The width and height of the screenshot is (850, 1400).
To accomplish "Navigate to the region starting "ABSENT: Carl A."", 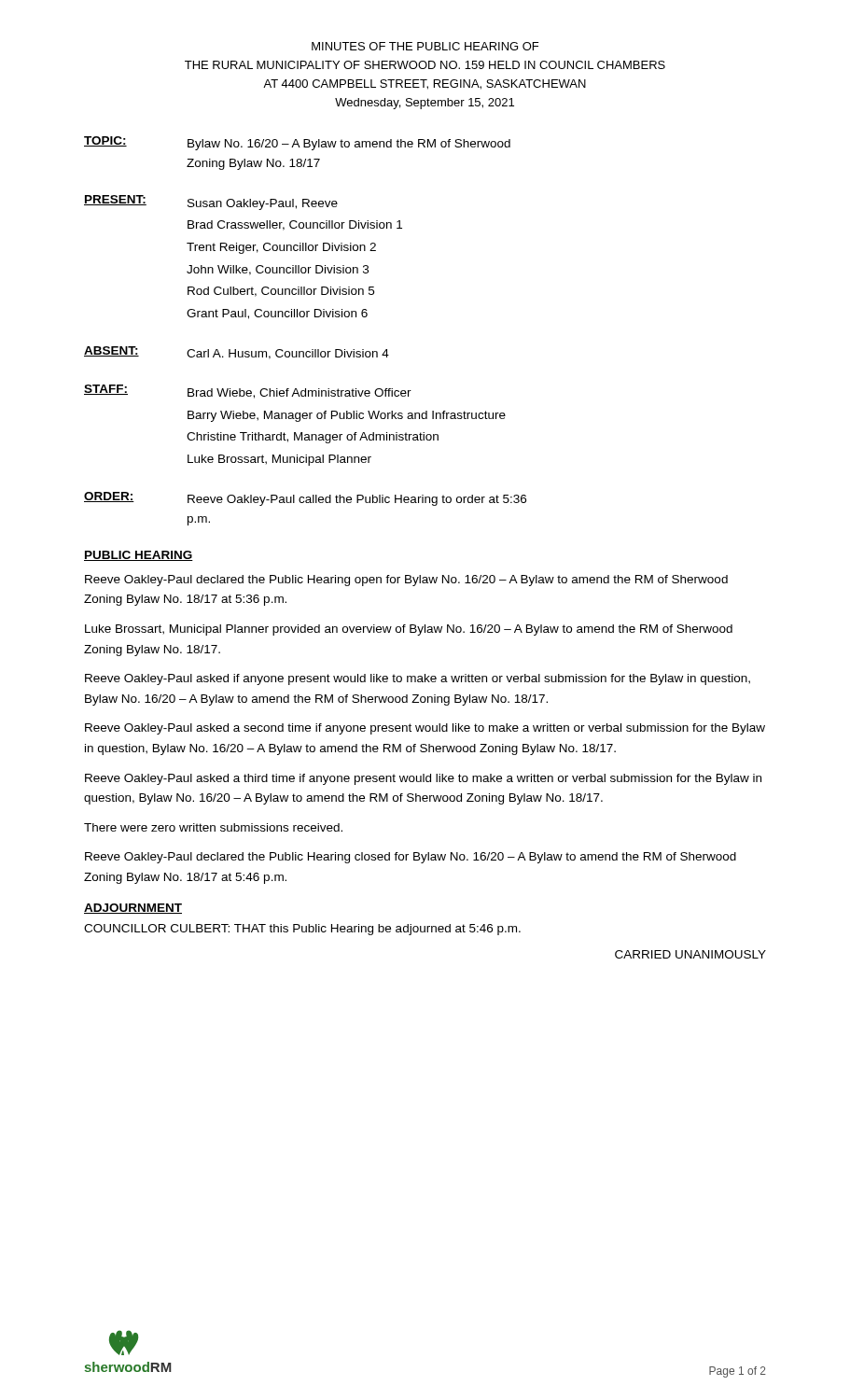I will click(x=237, y=353).
